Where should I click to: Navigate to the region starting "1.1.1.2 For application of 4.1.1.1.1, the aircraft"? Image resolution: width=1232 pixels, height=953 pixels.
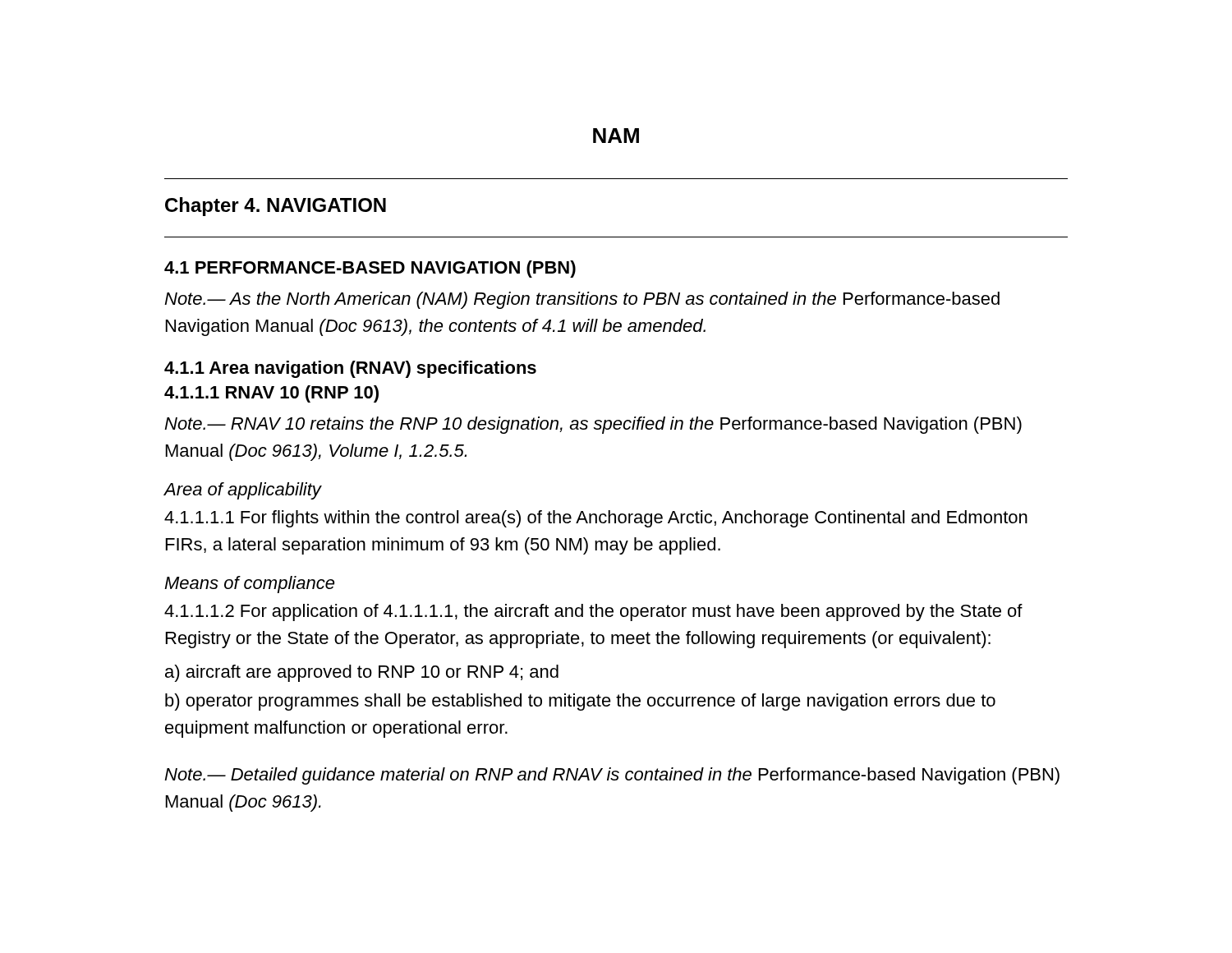593,624
